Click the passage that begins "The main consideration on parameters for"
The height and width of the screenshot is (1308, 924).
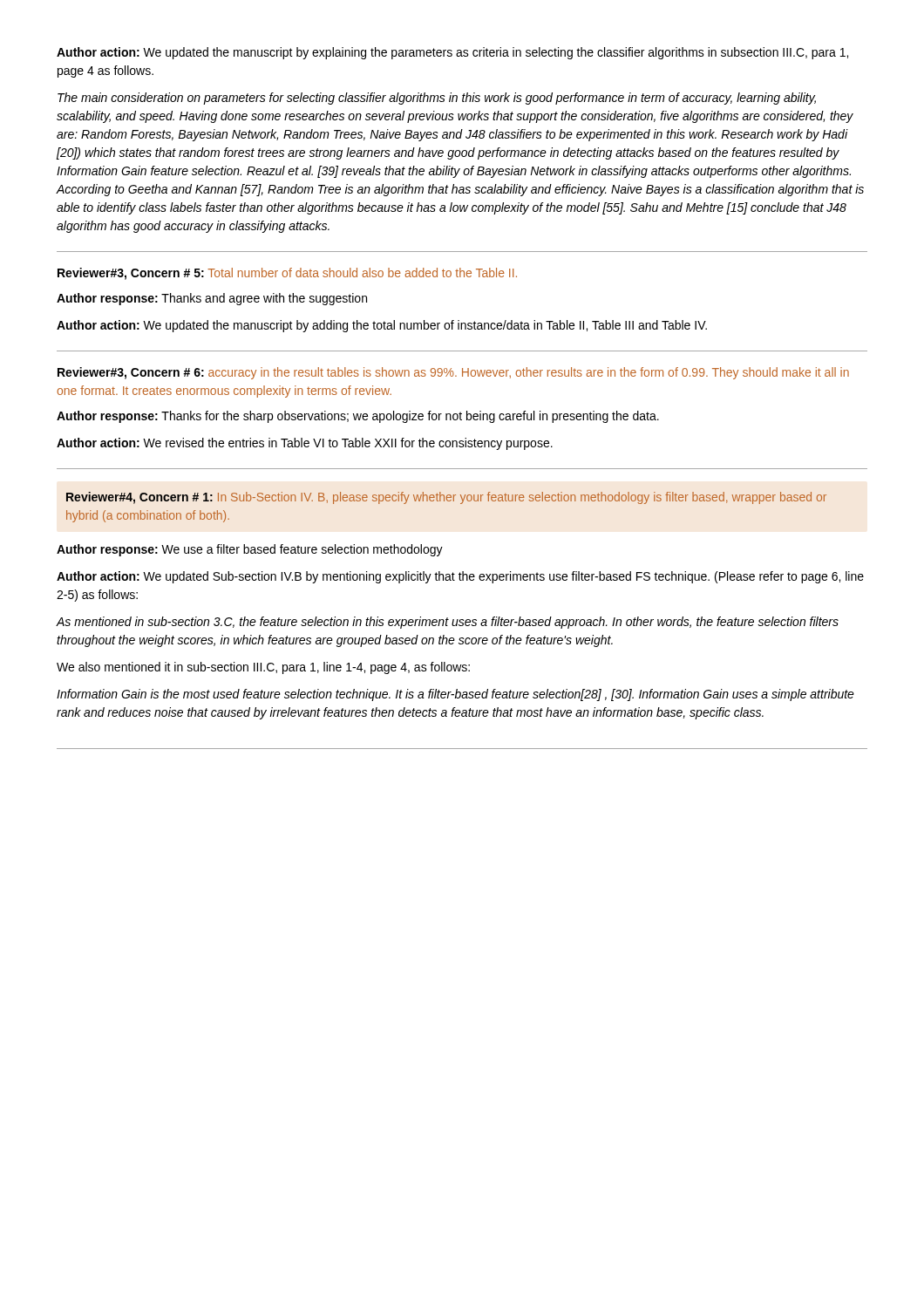pos(460,162)
